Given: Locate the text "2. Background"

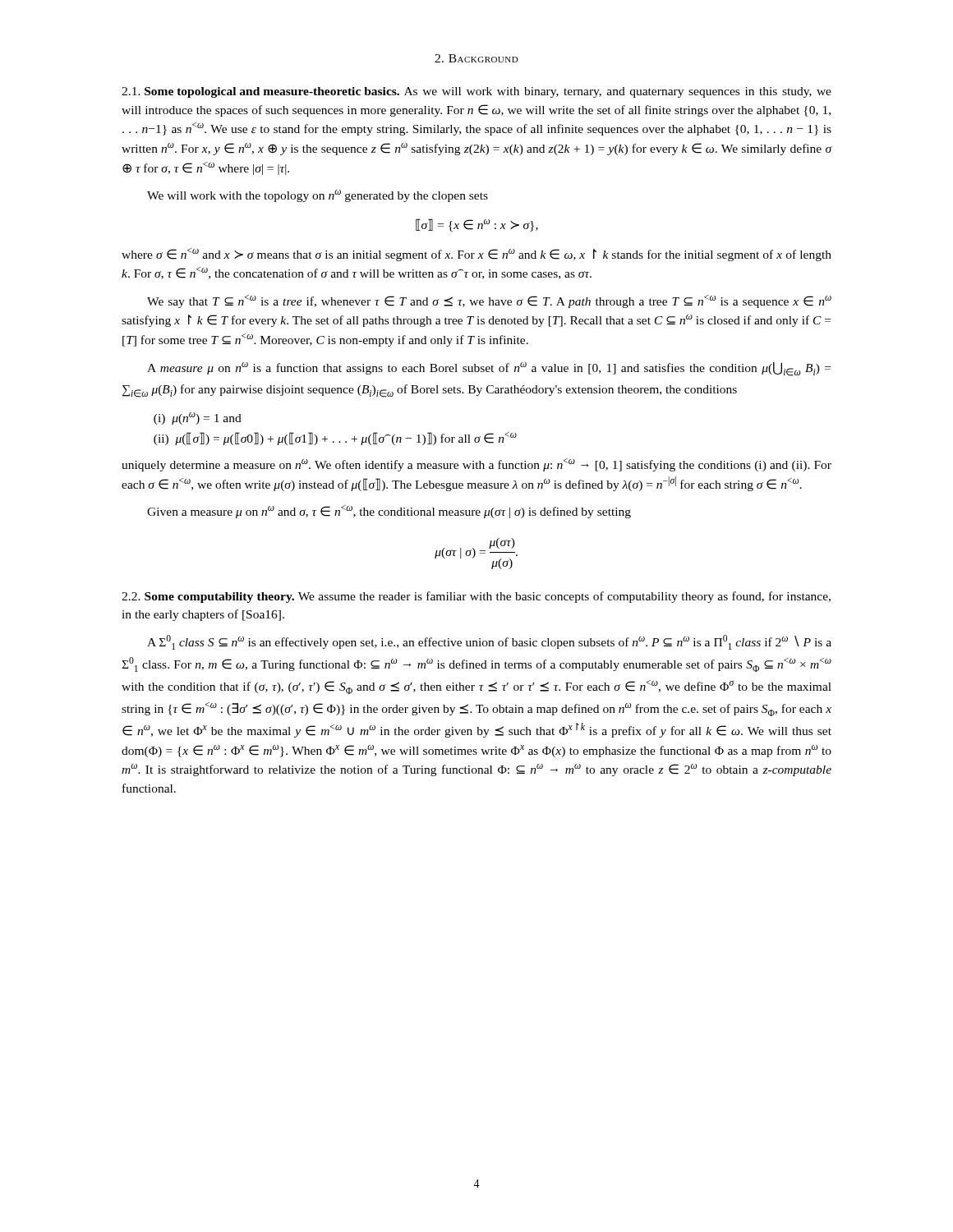Looking at the screenshot, I should click(x=476, y=58).
